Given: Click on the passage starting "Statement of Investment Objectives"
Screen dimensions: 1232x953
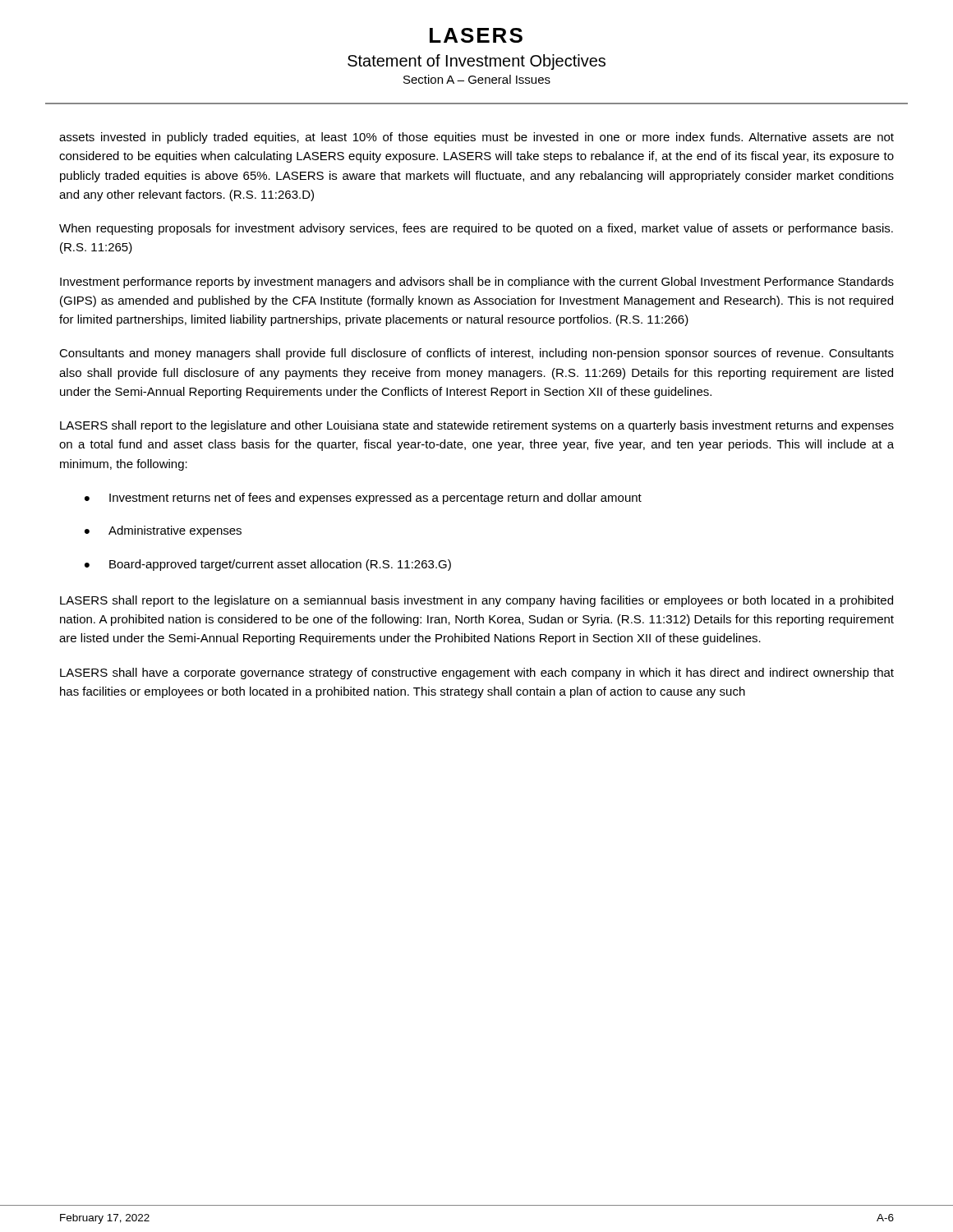Looking at the screenshot, I should click(x=476, y=61).
